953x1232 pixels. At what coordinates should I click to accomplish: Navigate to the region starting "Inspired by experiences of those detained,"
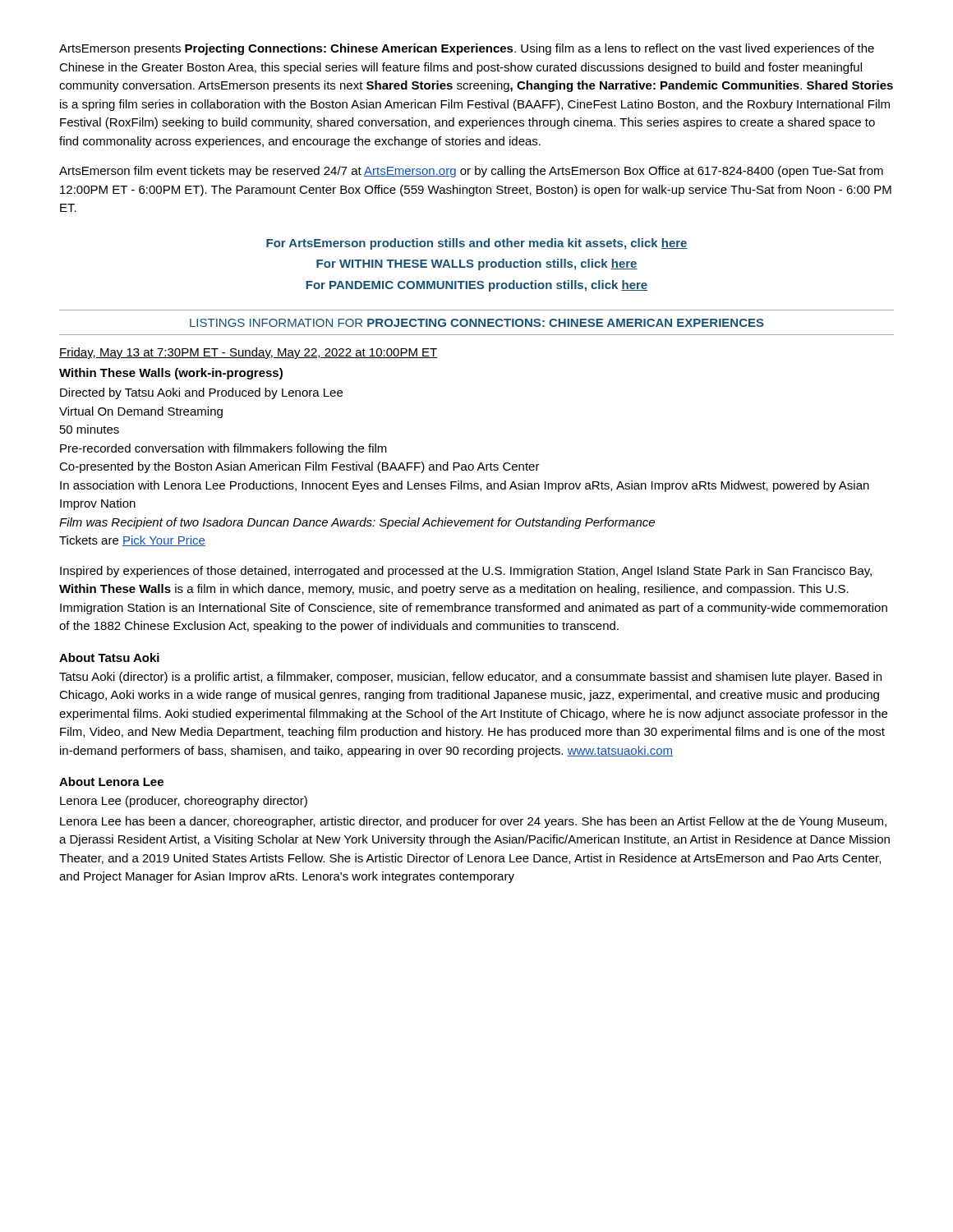[x=474, y=598]
